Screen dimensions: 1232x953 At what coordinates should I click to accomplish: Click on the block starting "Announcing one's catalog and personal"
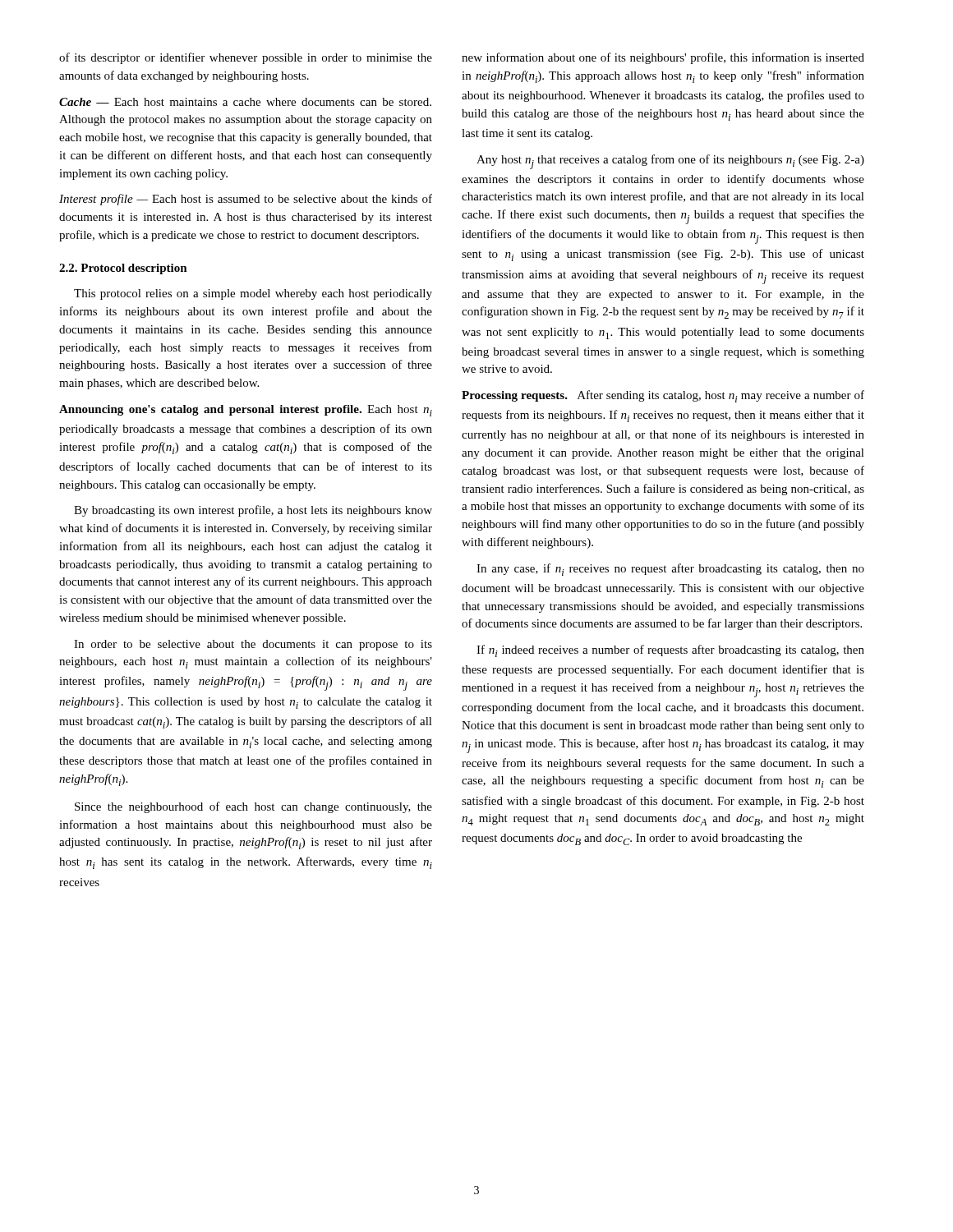pyautogui.click(x=246, y=447)
